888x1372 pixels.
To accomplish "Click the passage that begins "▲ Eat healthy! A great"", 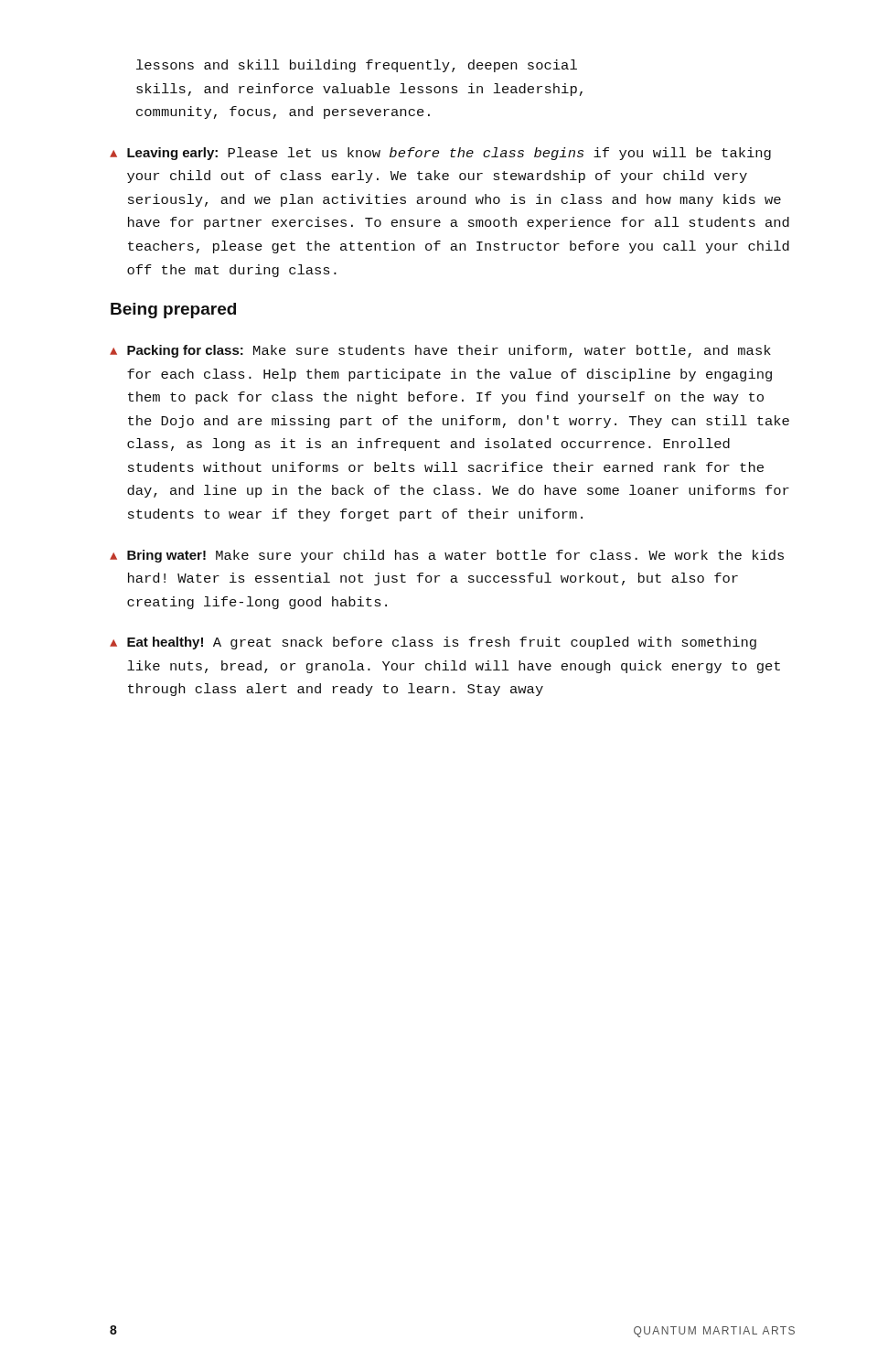I will pyautogui.click(x=453, y=667).
